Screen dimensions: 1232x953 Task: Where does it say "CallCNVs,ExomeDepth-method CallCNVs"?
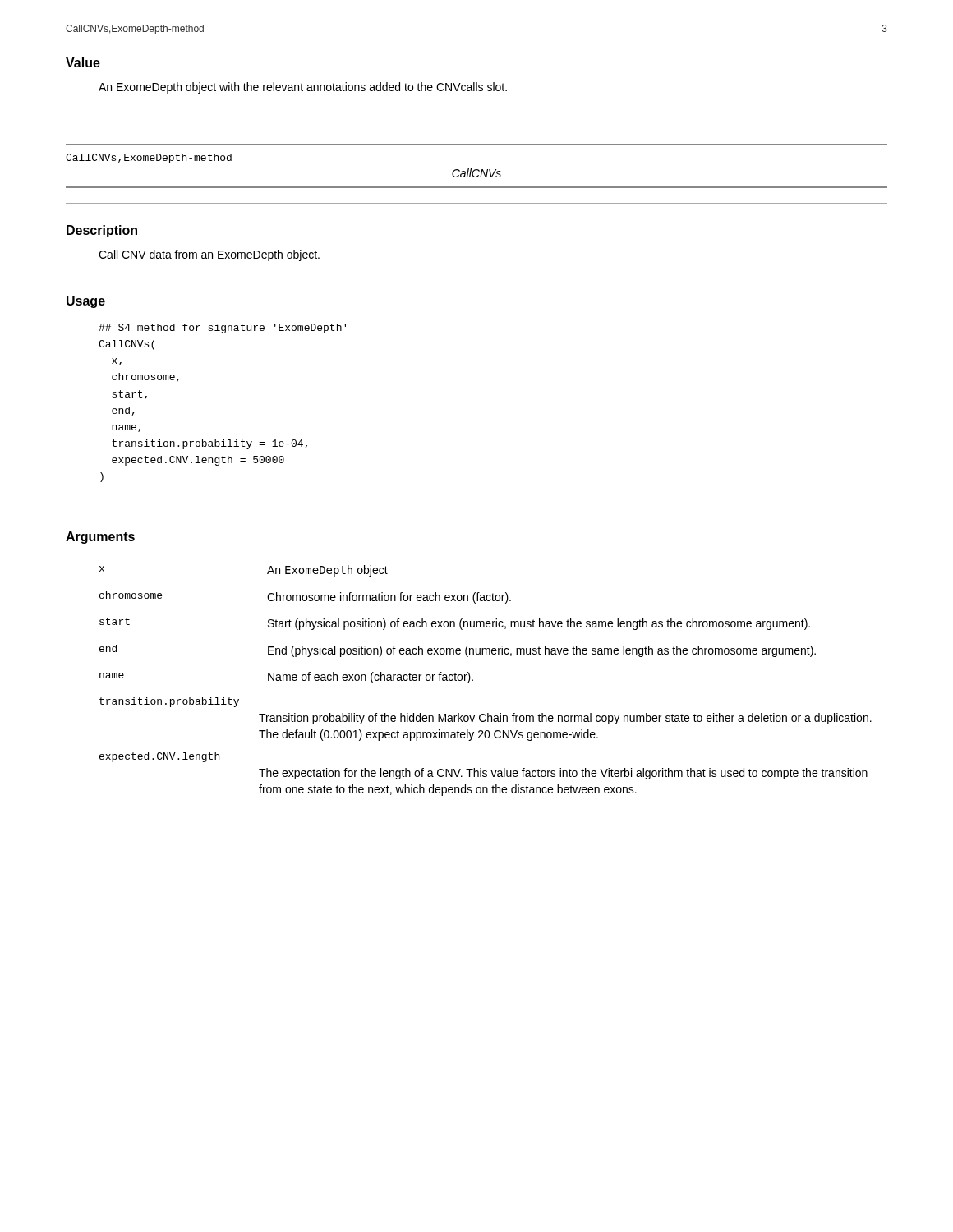tap(476, 166)
